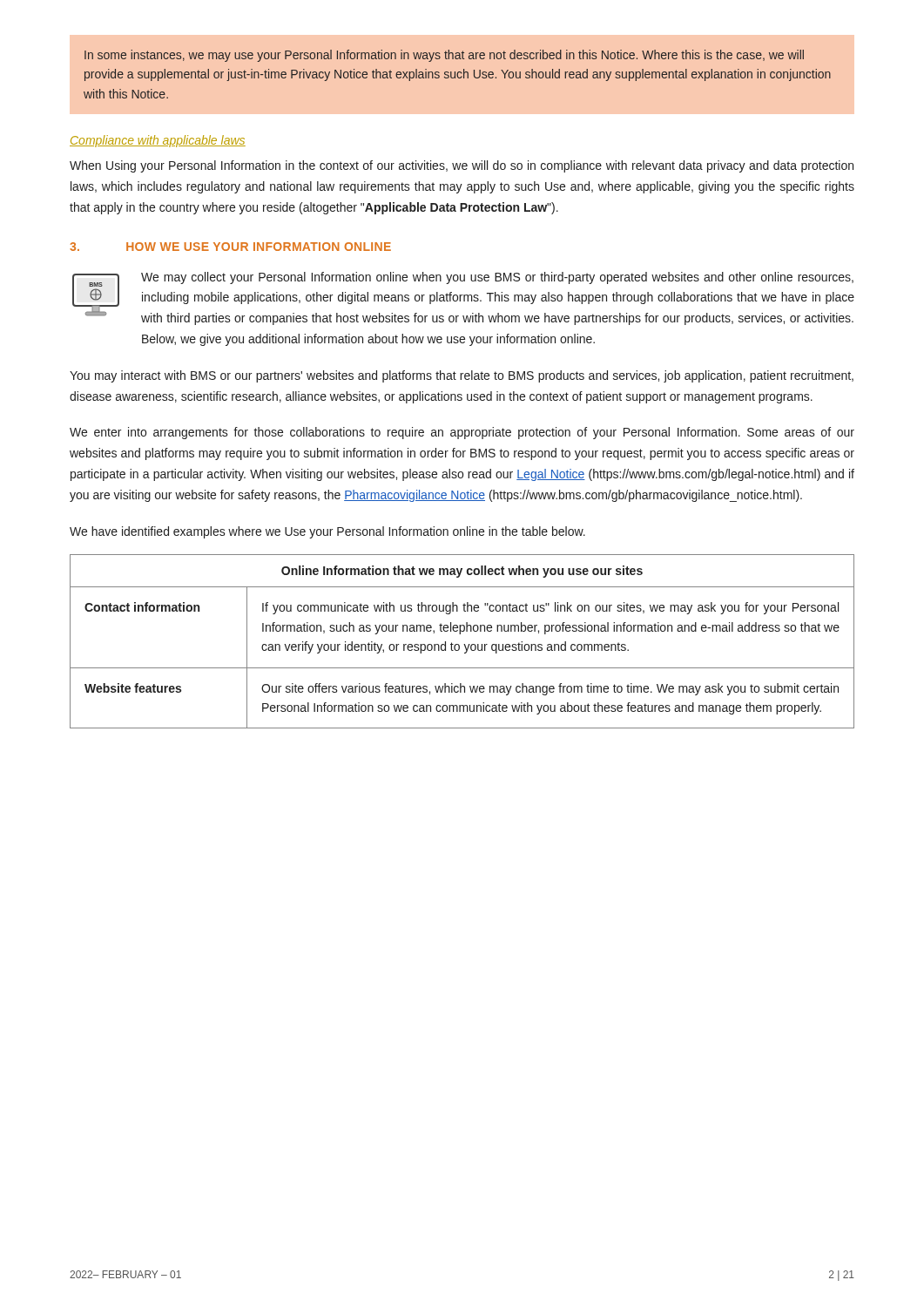
Task: Click on the element starting "In some instances,"
Action: click(457, 74)
